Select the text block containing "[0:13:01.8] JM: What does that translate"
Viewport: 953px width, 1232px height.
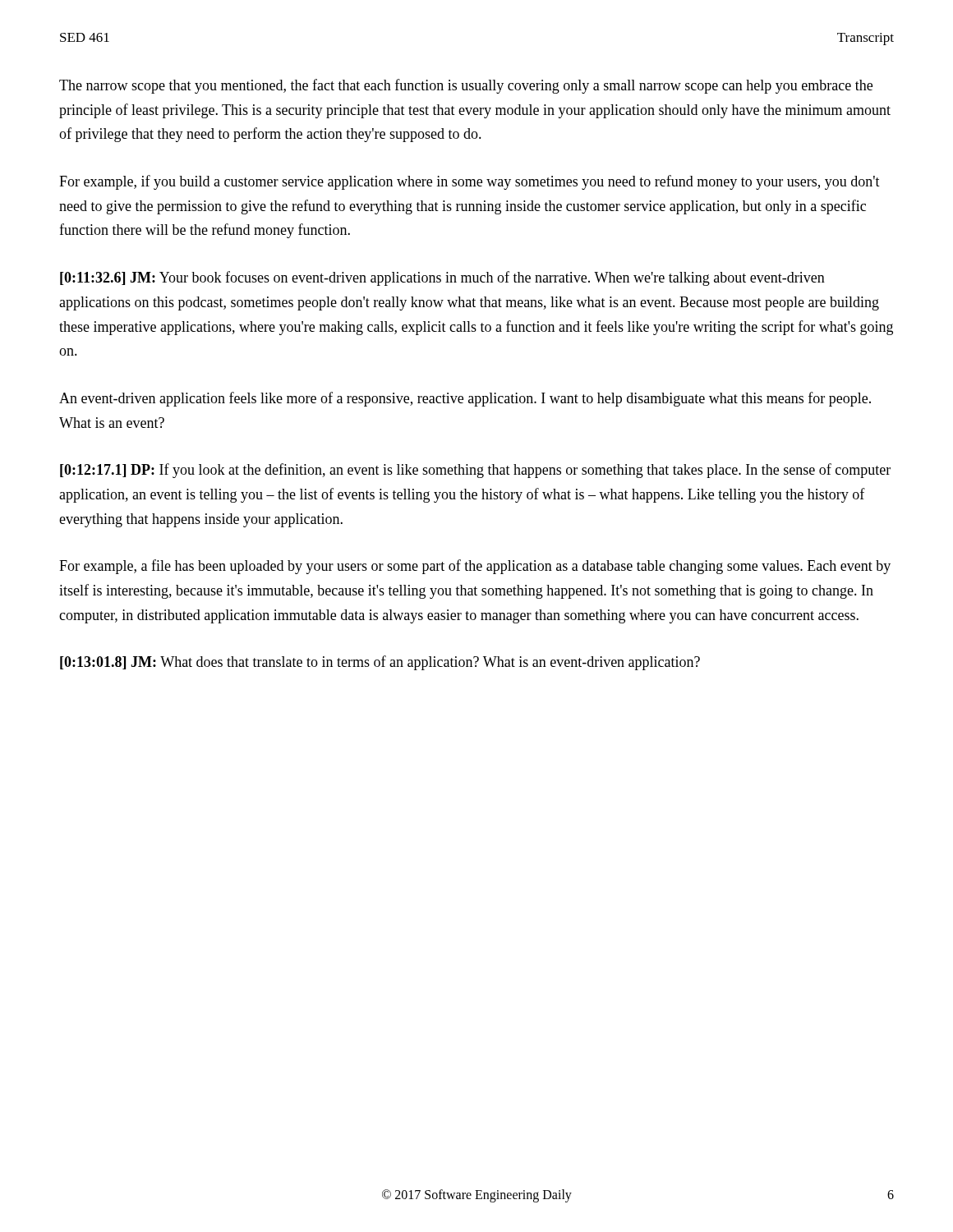(380, 662)
